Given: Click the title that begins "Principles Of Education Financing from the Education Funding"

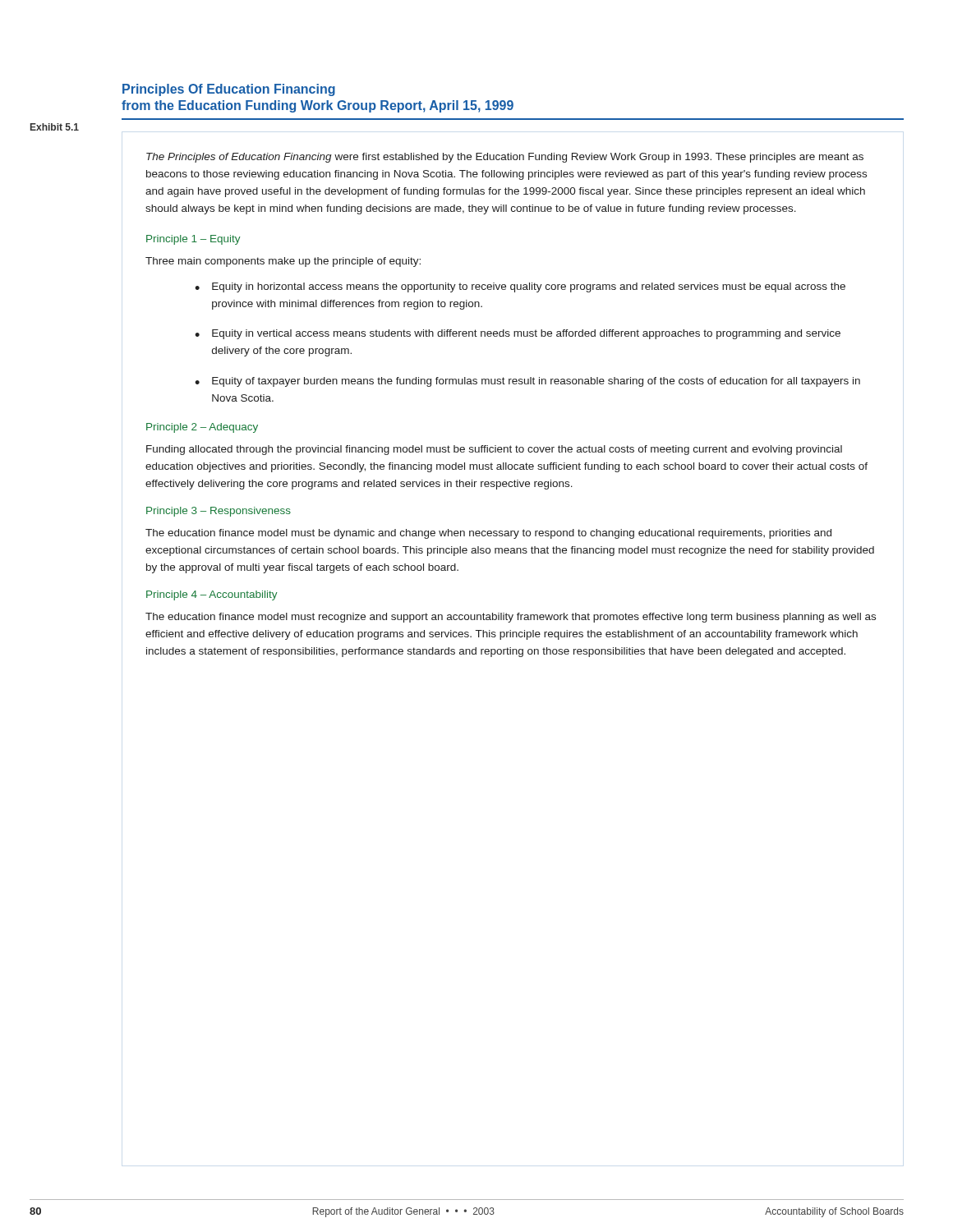Looking at the screenshot, I should 513,101.
